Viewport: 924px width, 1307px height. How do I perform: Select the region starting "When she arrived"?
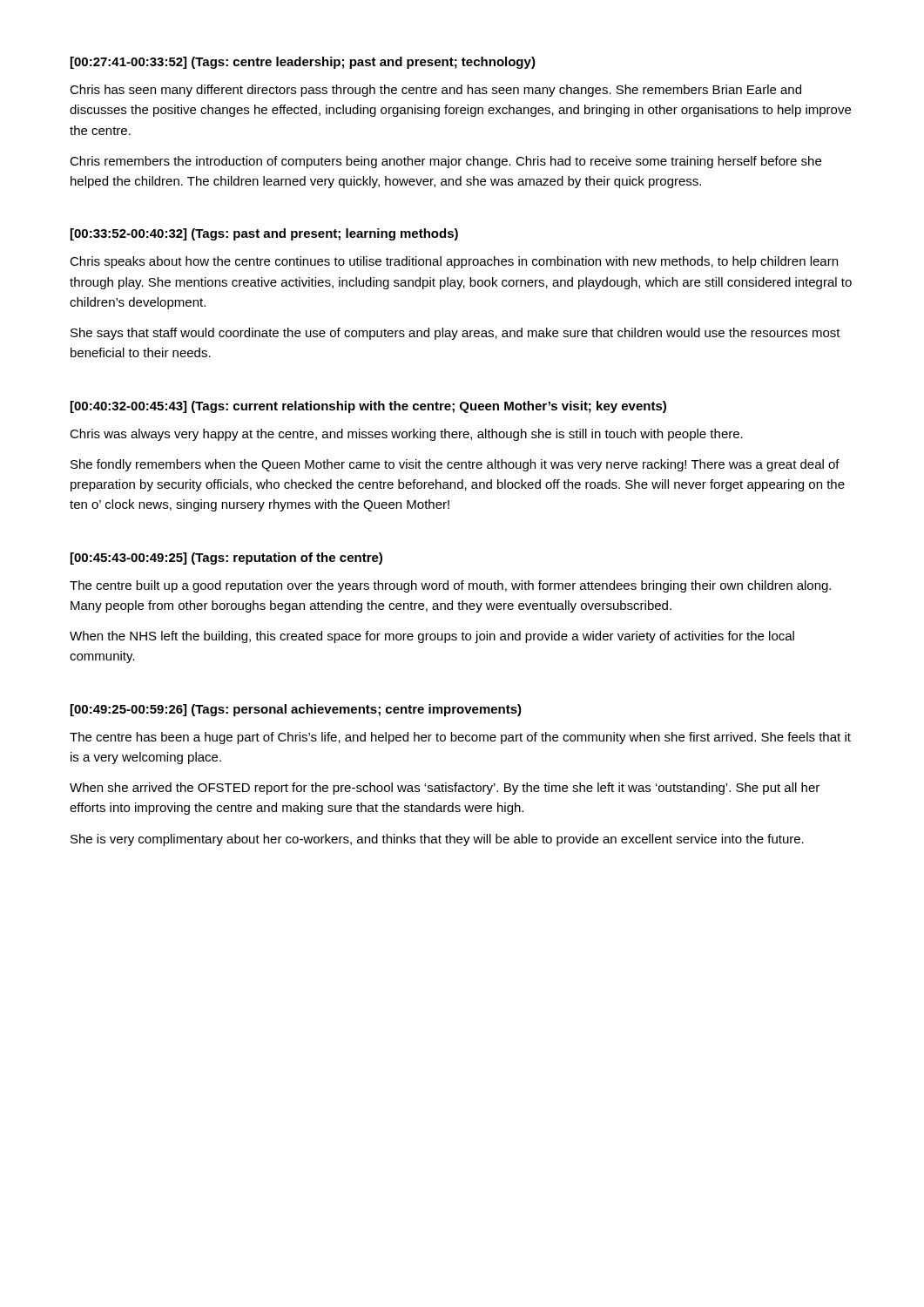[x=445, y=797]
